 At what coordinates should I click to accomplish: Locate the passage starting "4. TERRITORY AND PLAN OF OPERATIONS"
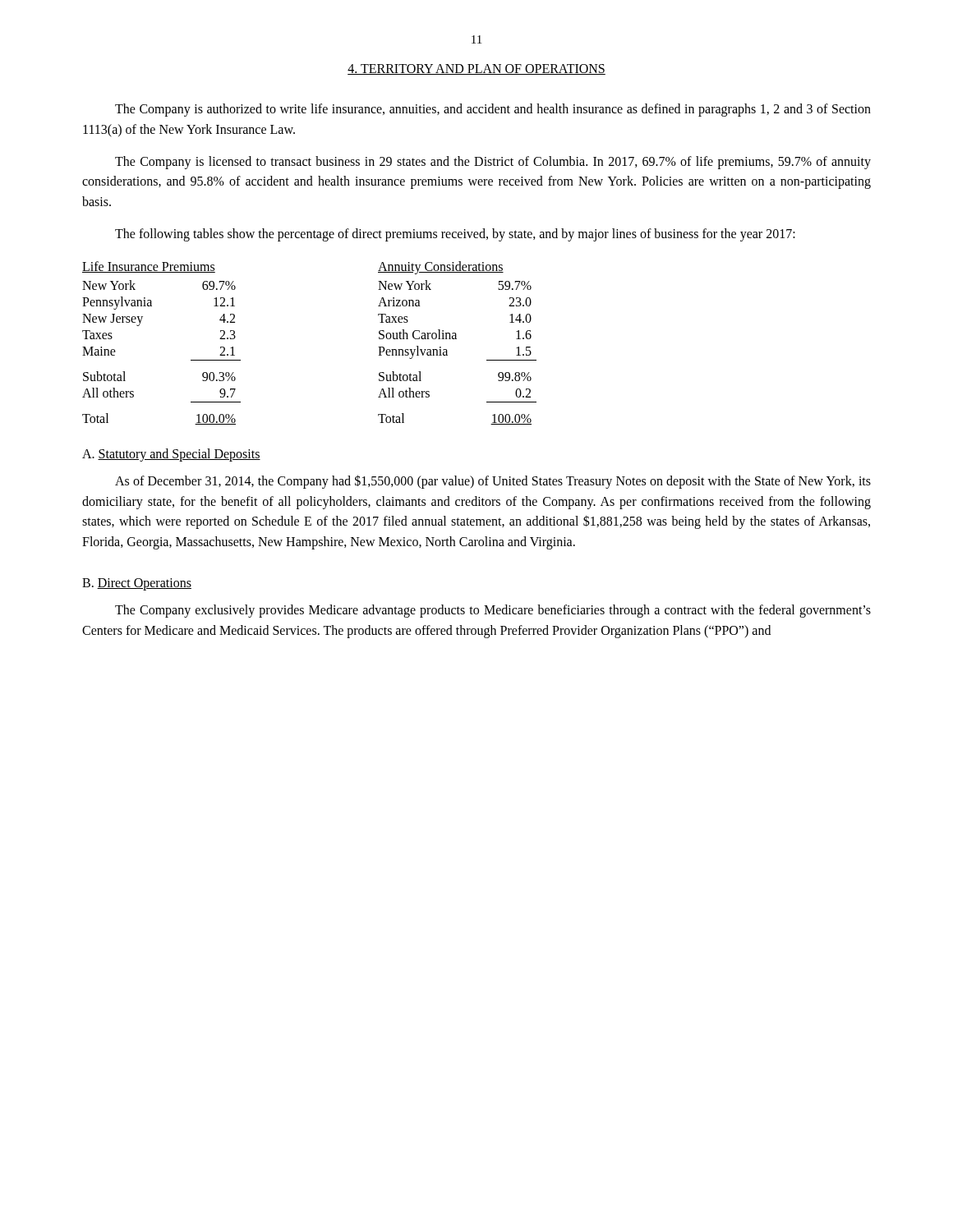476,69
